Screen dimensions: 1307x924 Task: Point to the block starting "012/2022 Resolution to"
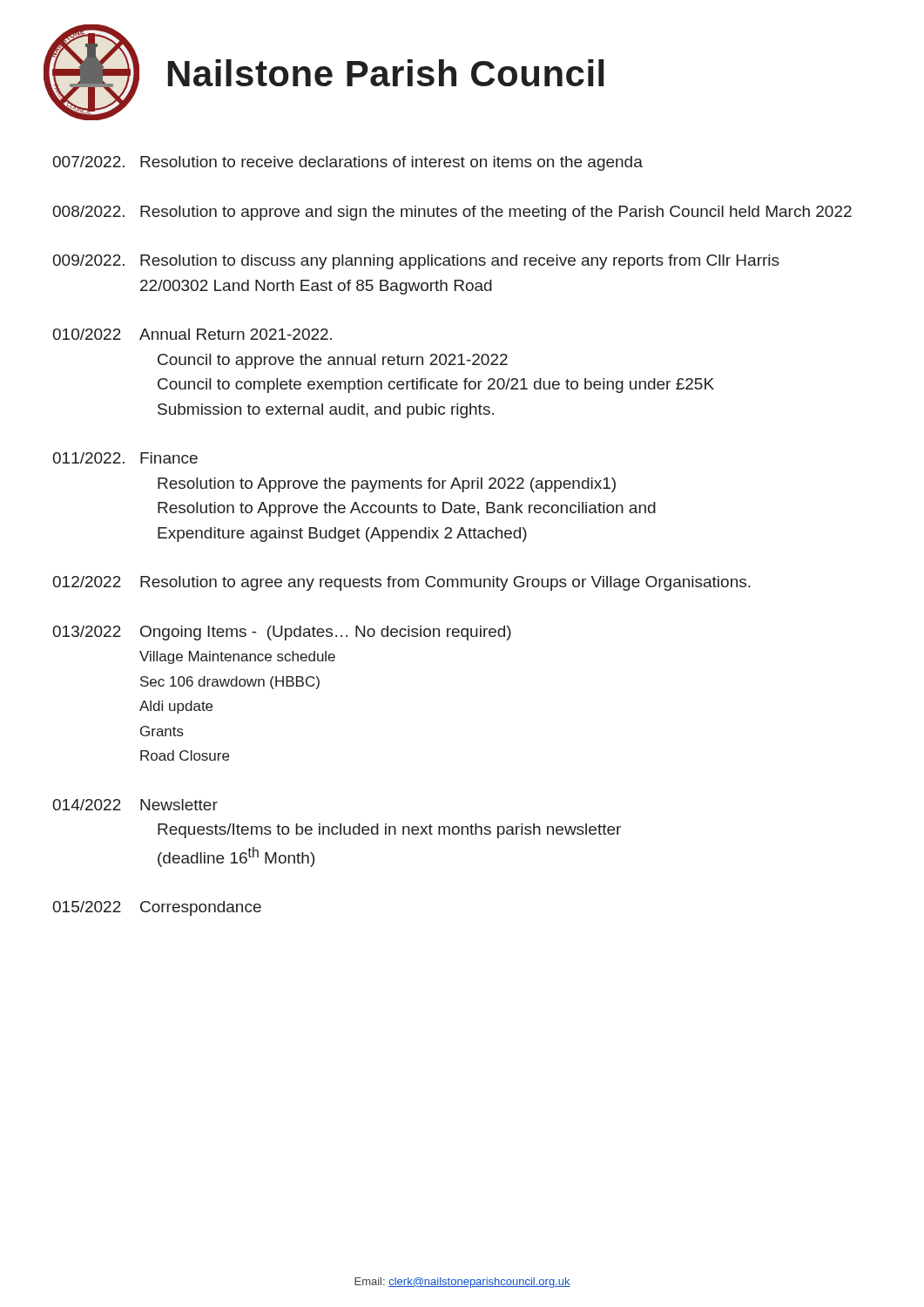click(x=462, y=582)
